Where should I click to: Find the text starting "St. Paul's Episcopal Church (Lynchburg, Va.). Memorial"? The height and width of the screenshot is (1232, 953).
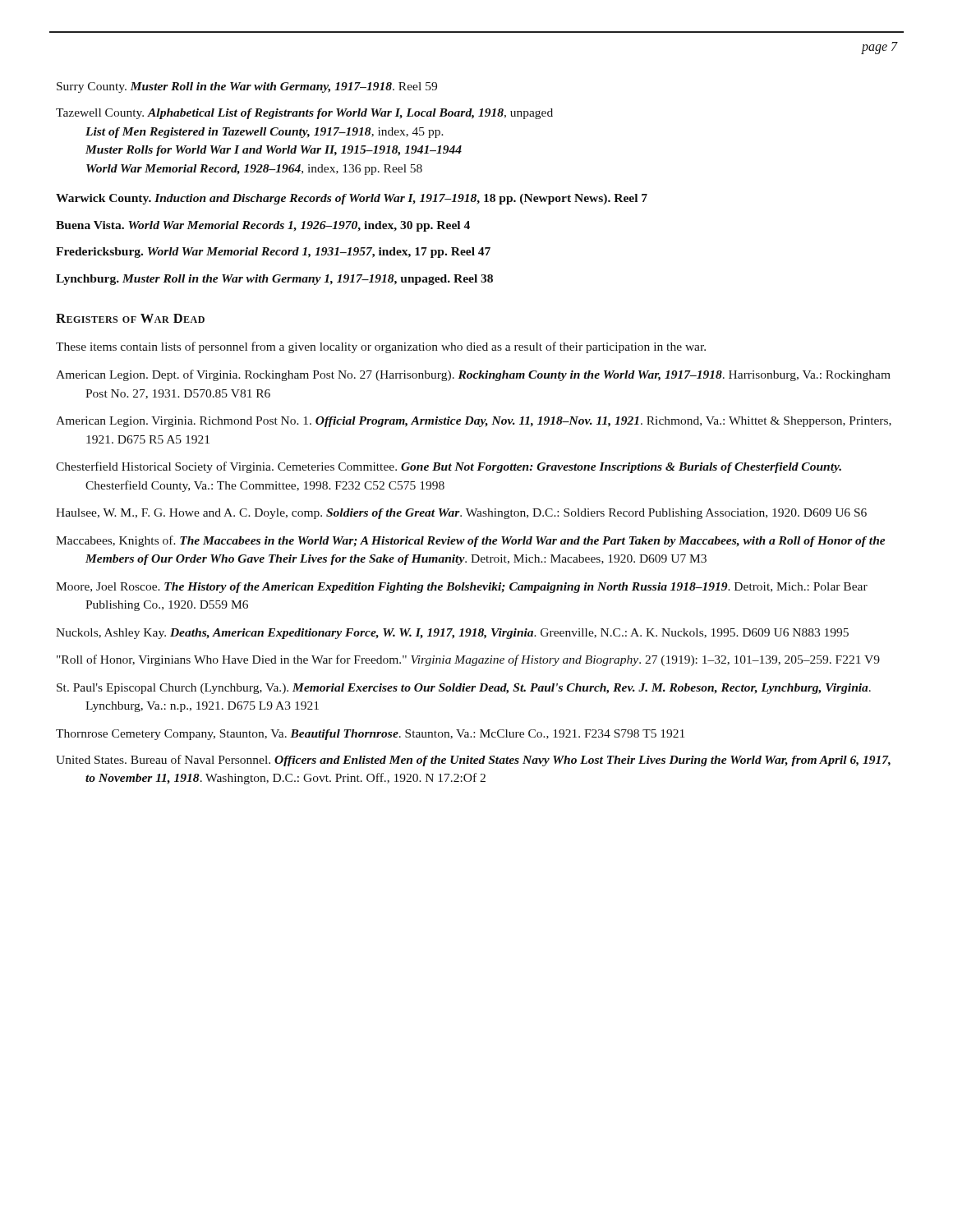coord(464,696)
